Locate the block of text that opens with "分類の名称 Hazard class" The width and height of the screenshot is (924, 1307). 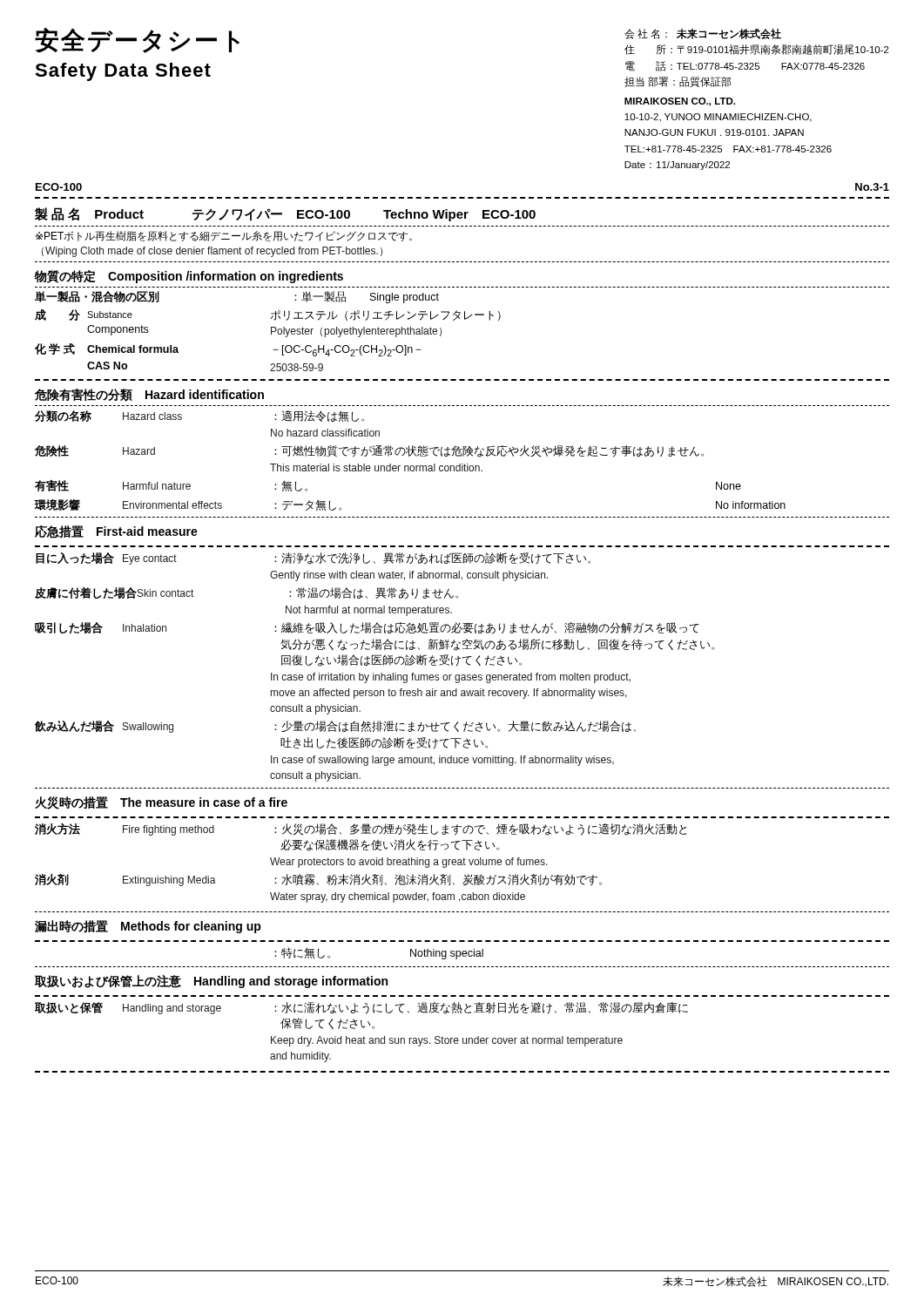click(56, 416)
